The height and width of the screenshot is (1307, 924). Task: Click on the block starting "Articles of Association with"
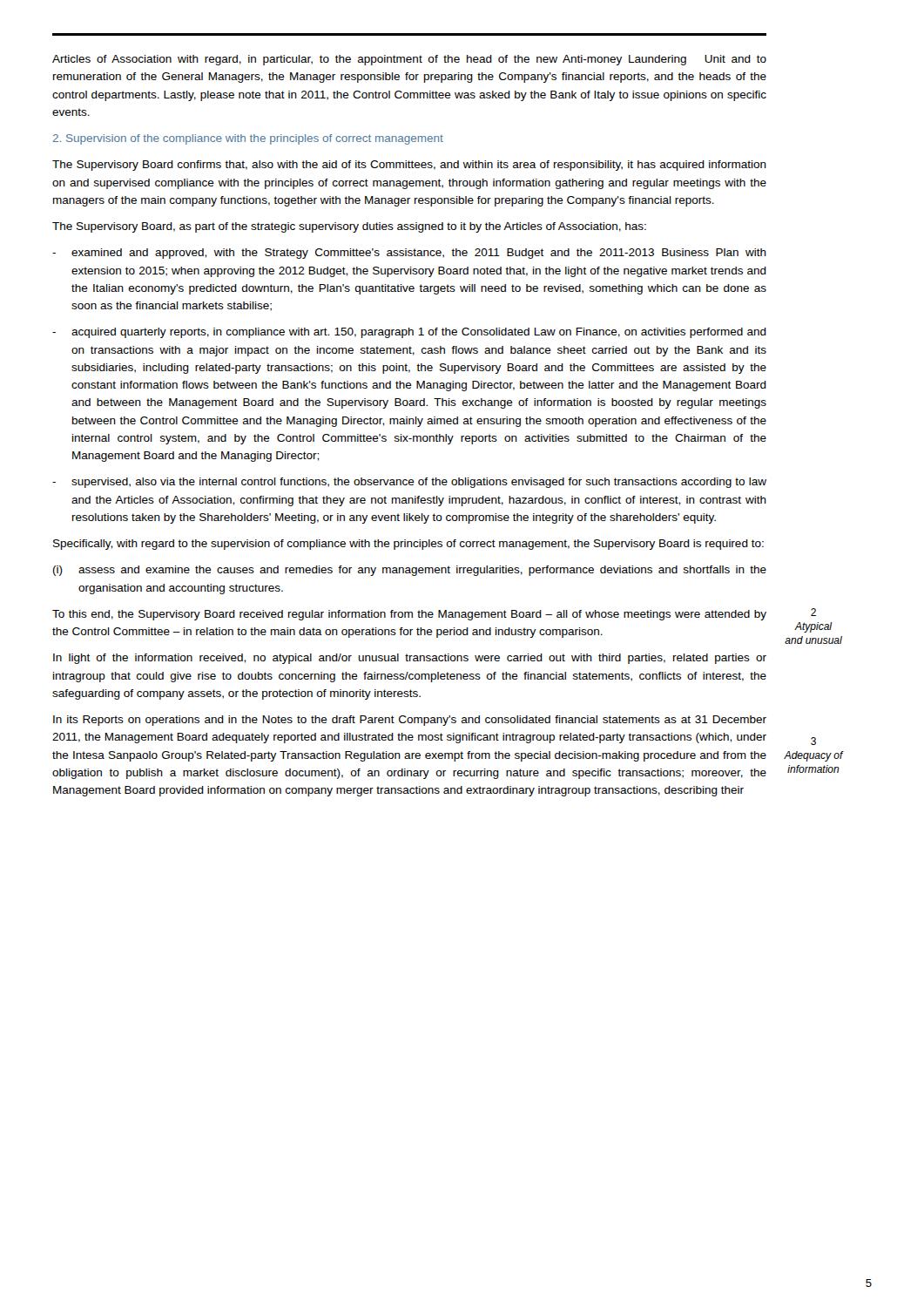coord(409,86)
